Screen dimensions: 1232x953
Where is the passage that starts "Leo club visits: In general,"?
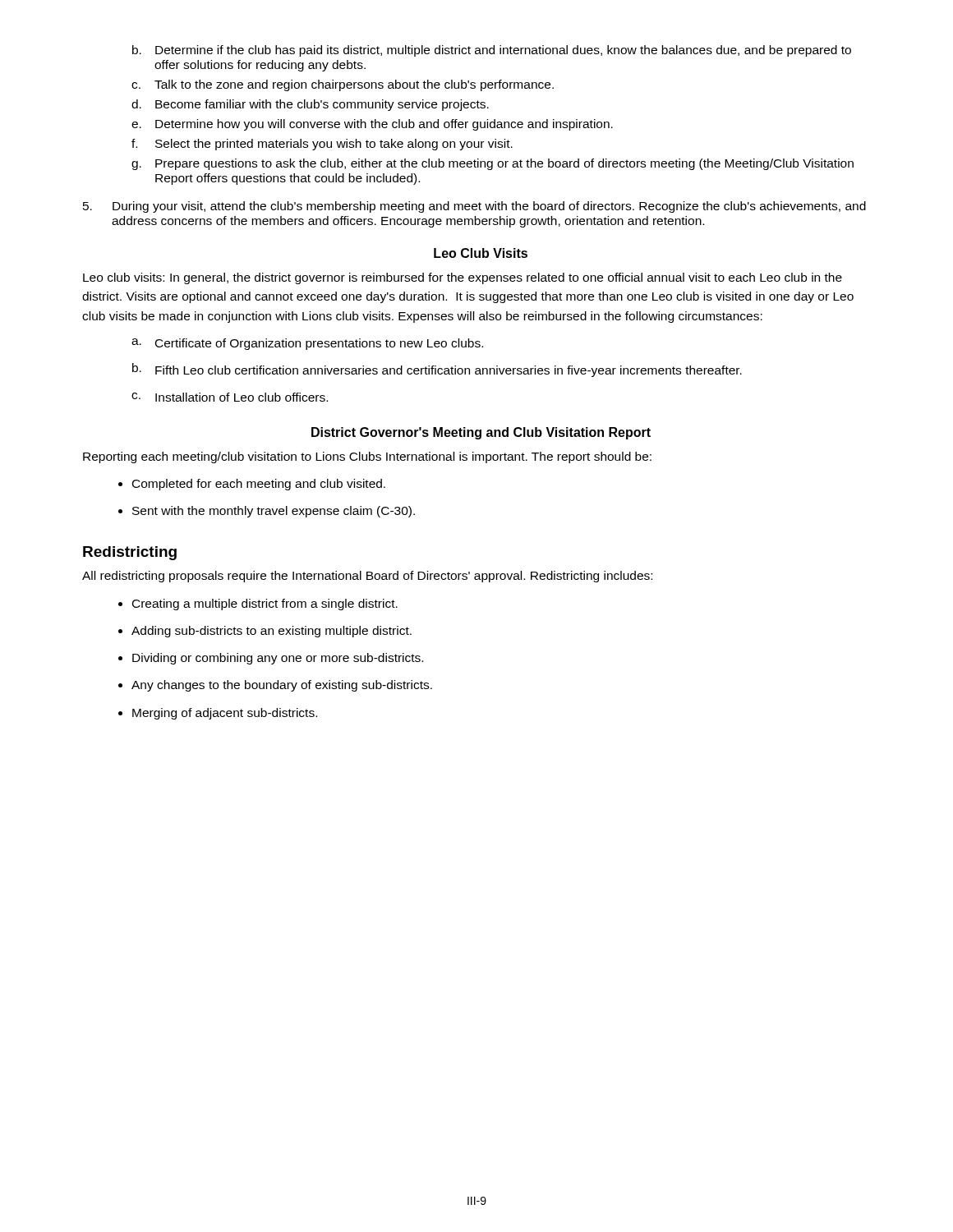(481, 296)
